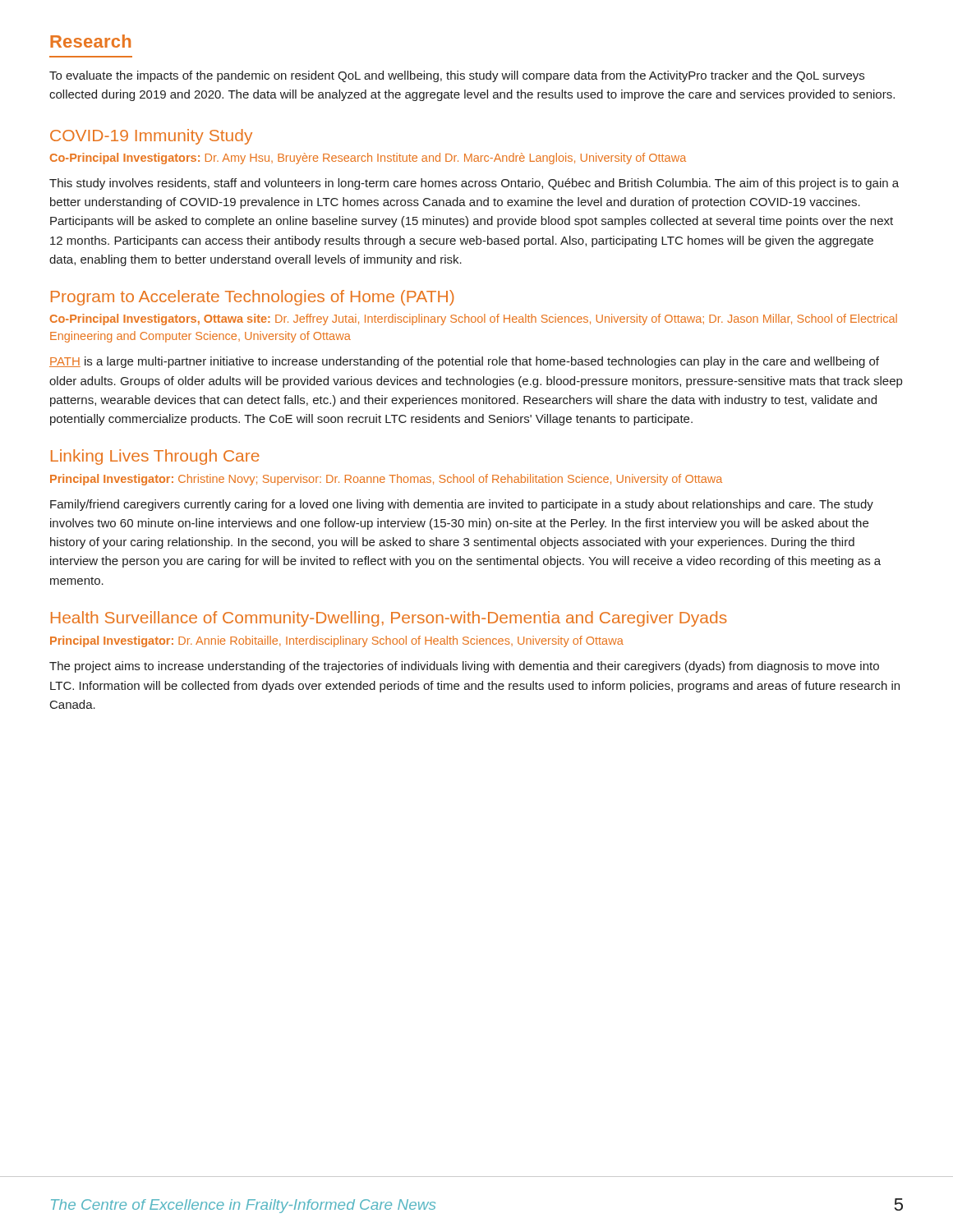
Task: Navigate to the block starting "Principal Investigator: Dr. Annie Robitaille, Interdisciplinary School"
Action: coord(336,641)
